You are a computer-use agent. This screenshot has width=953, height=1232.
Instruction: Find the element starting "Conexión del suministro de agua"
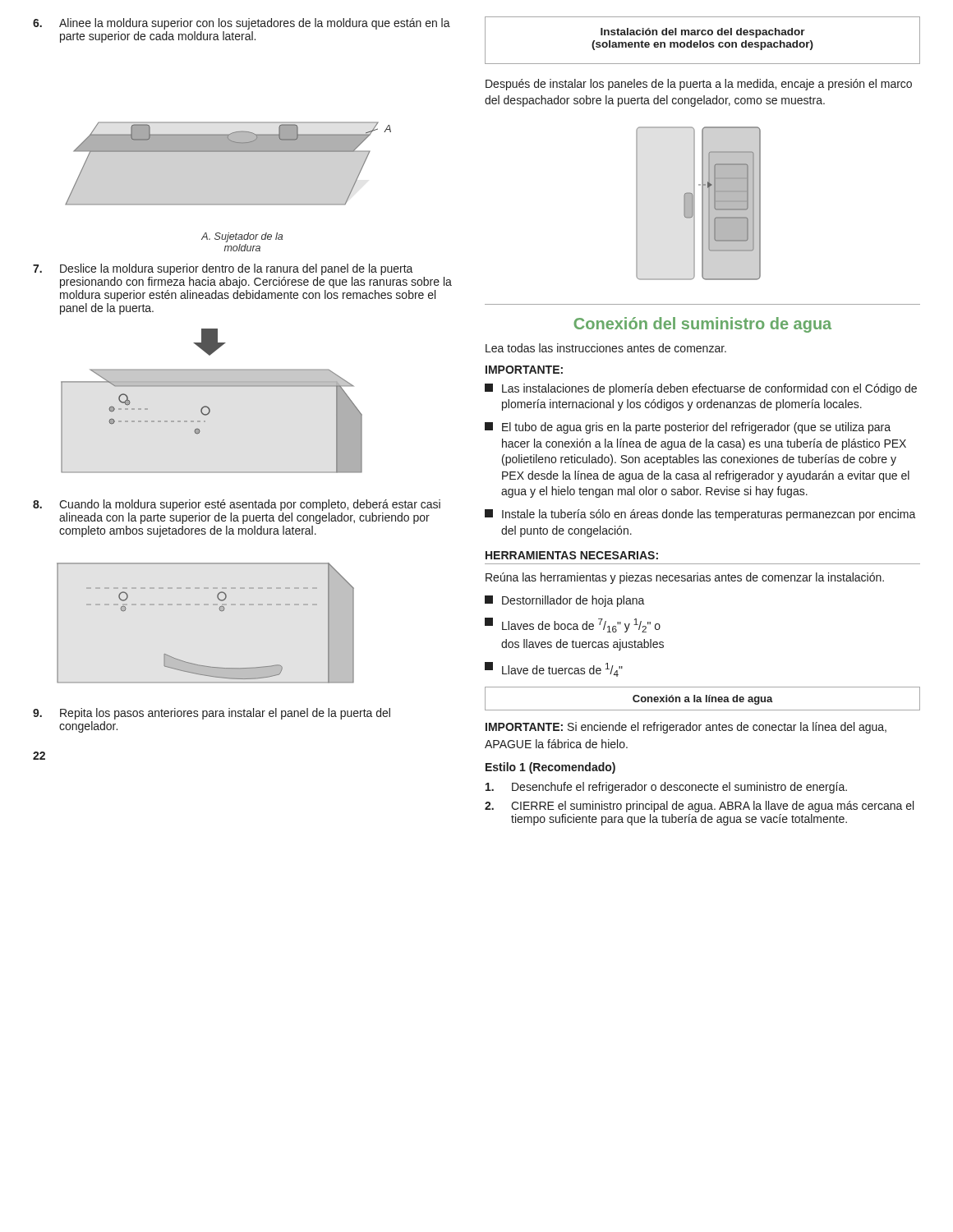[x=702, y=323]
